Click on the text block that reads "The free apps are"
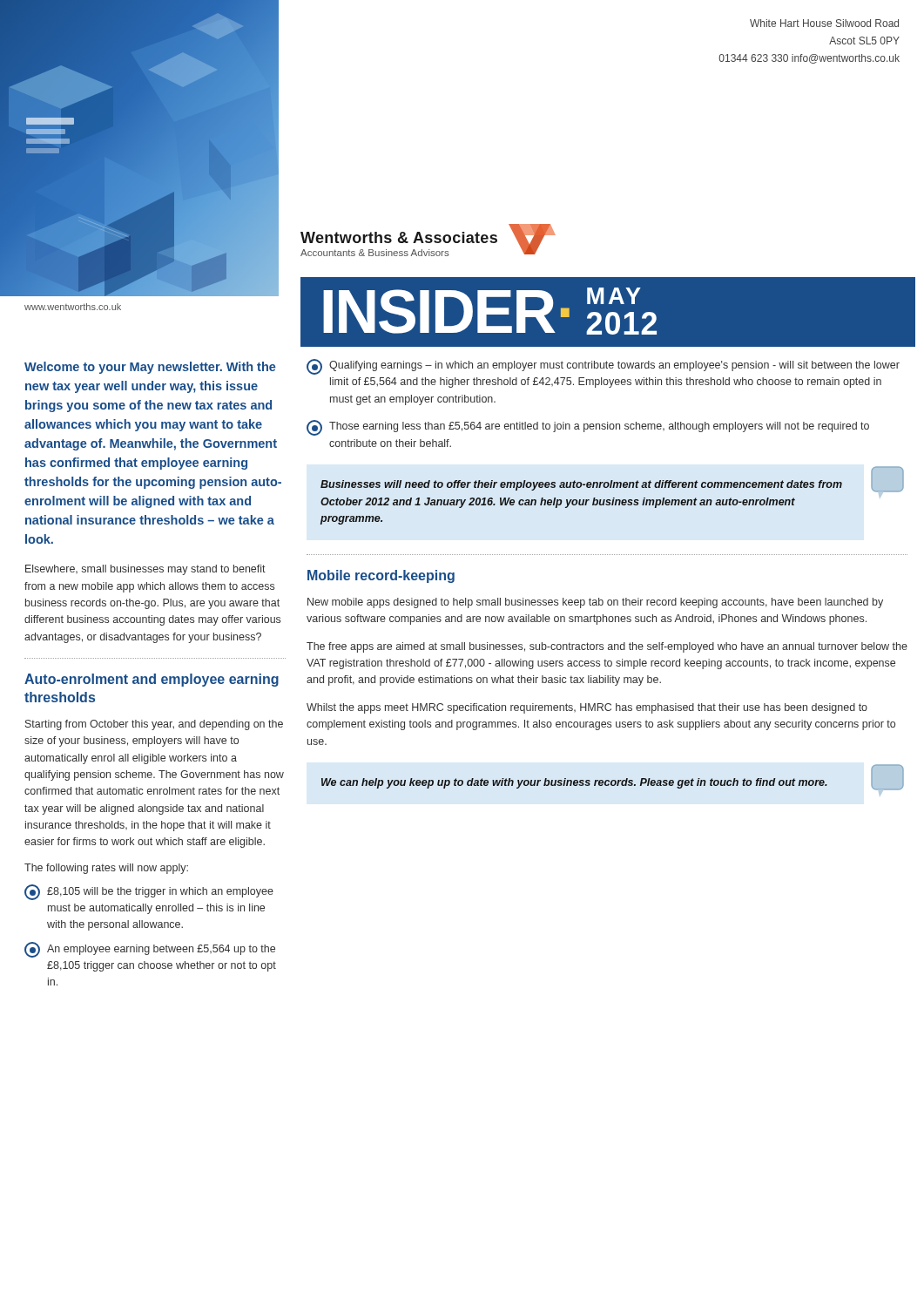The image size is (924, 1307). [607, 663]
